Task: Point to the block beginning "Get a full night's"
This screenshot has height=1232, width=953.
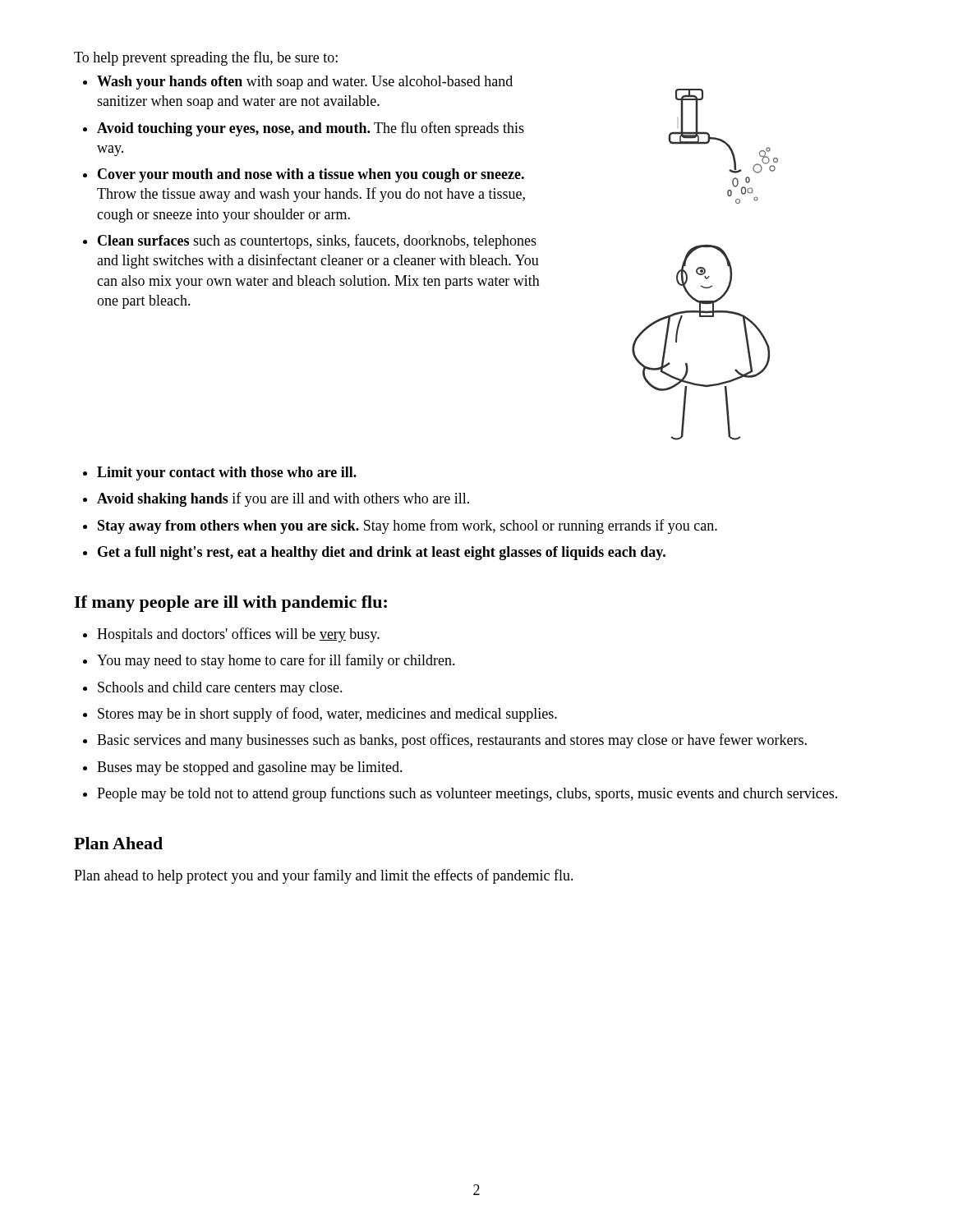Action: point(381,552)
